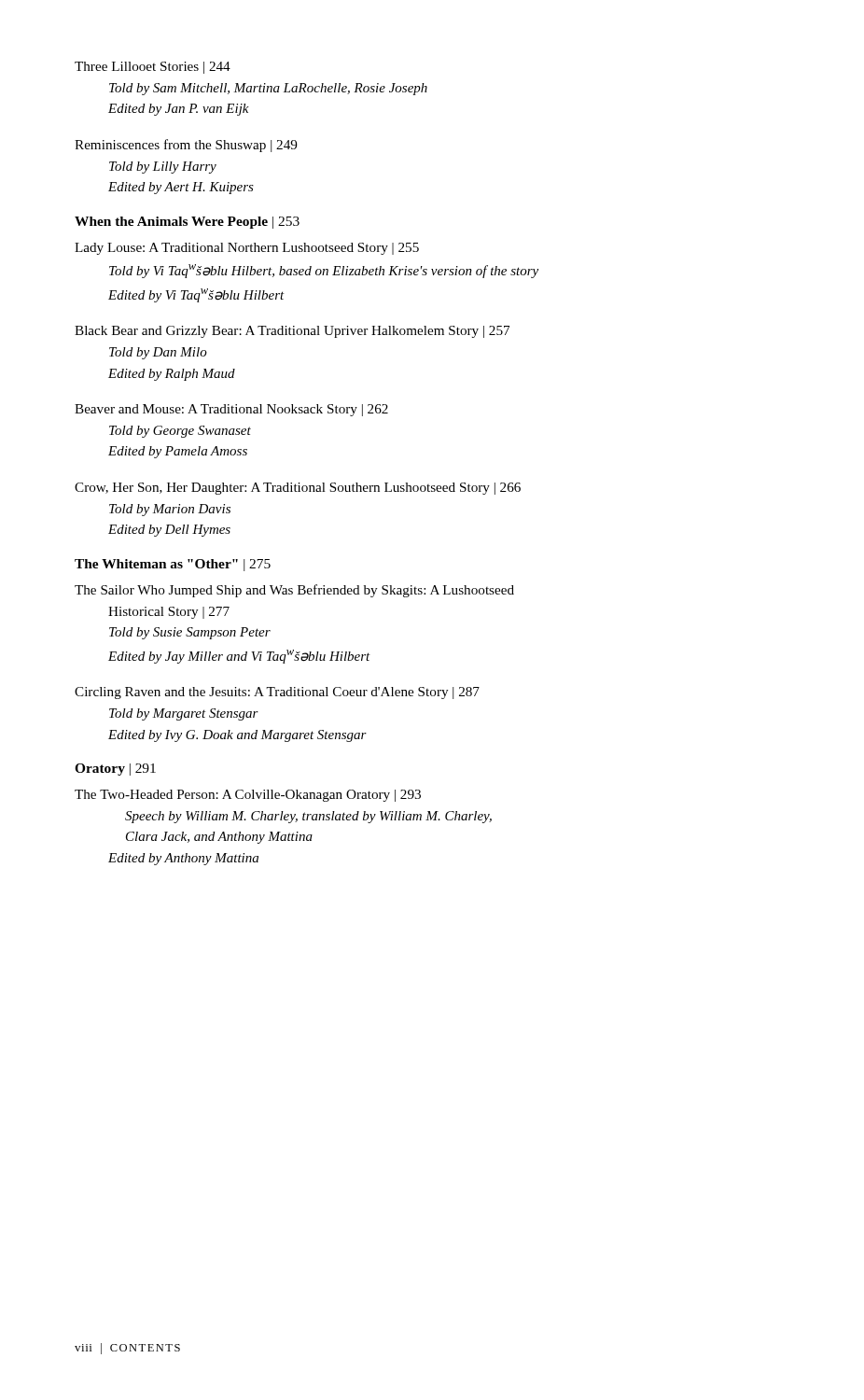864x1400 pixels.
Task: Find the block on this page that starts "The Sailor Who Jumped Ship and Was"
Action: point(294,591)
